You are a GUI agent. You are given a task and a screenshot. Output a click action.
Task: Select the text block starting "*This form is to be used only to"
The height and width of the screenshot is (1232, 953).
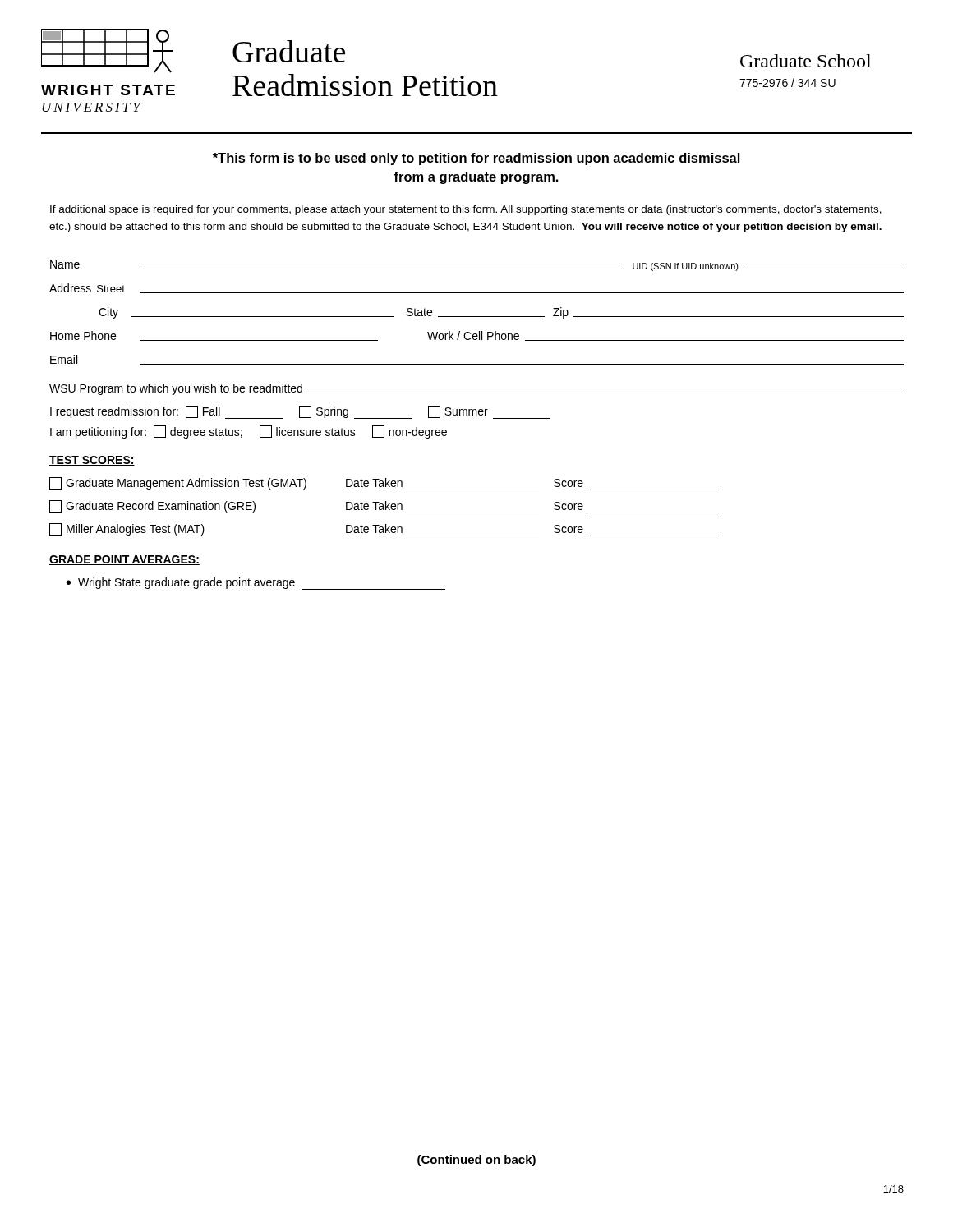(476, 167)
